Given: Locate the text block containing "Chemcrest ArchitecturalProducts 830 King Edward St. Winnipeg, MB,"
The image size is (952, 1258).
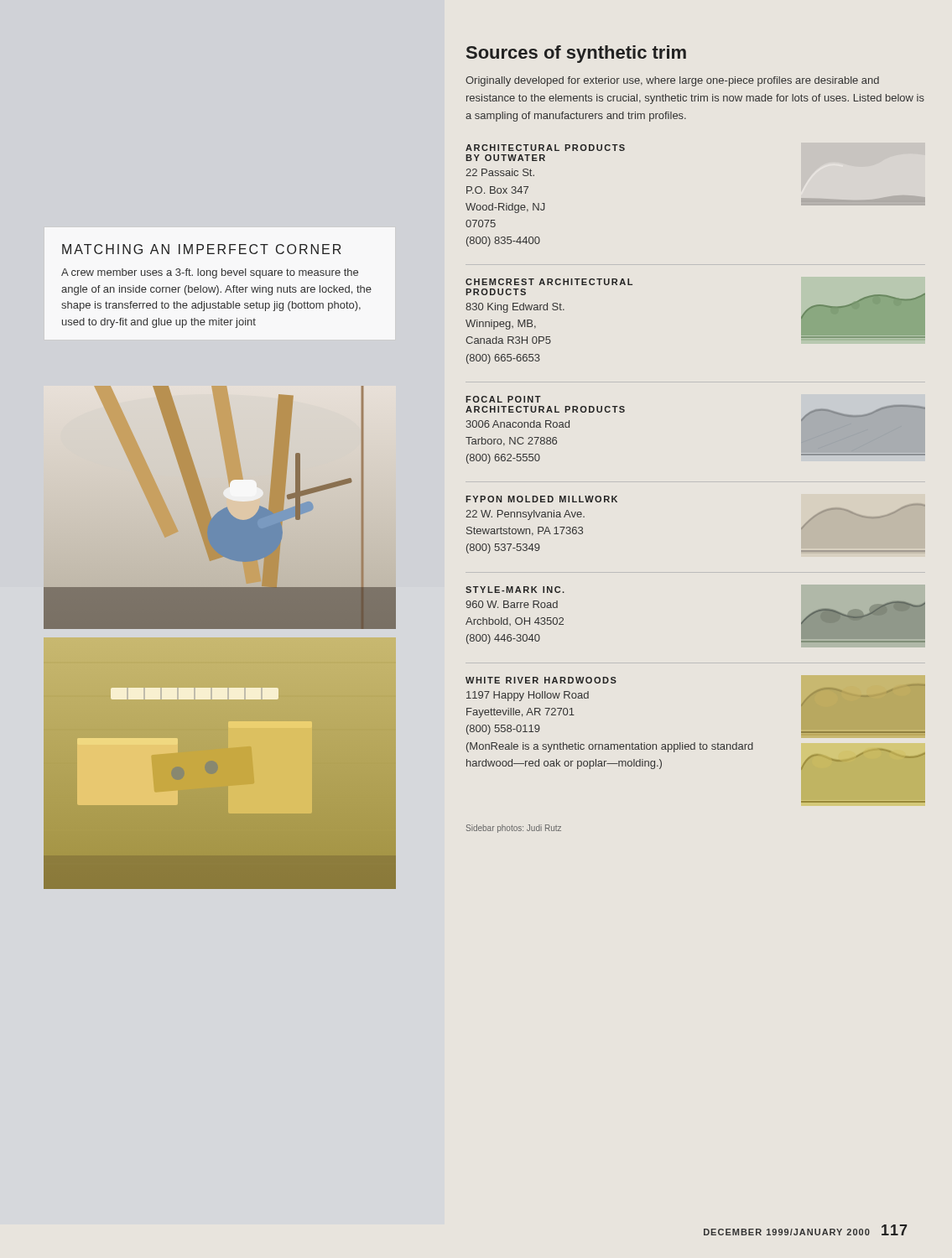Looking at the screenshot, I should point(549,282).
